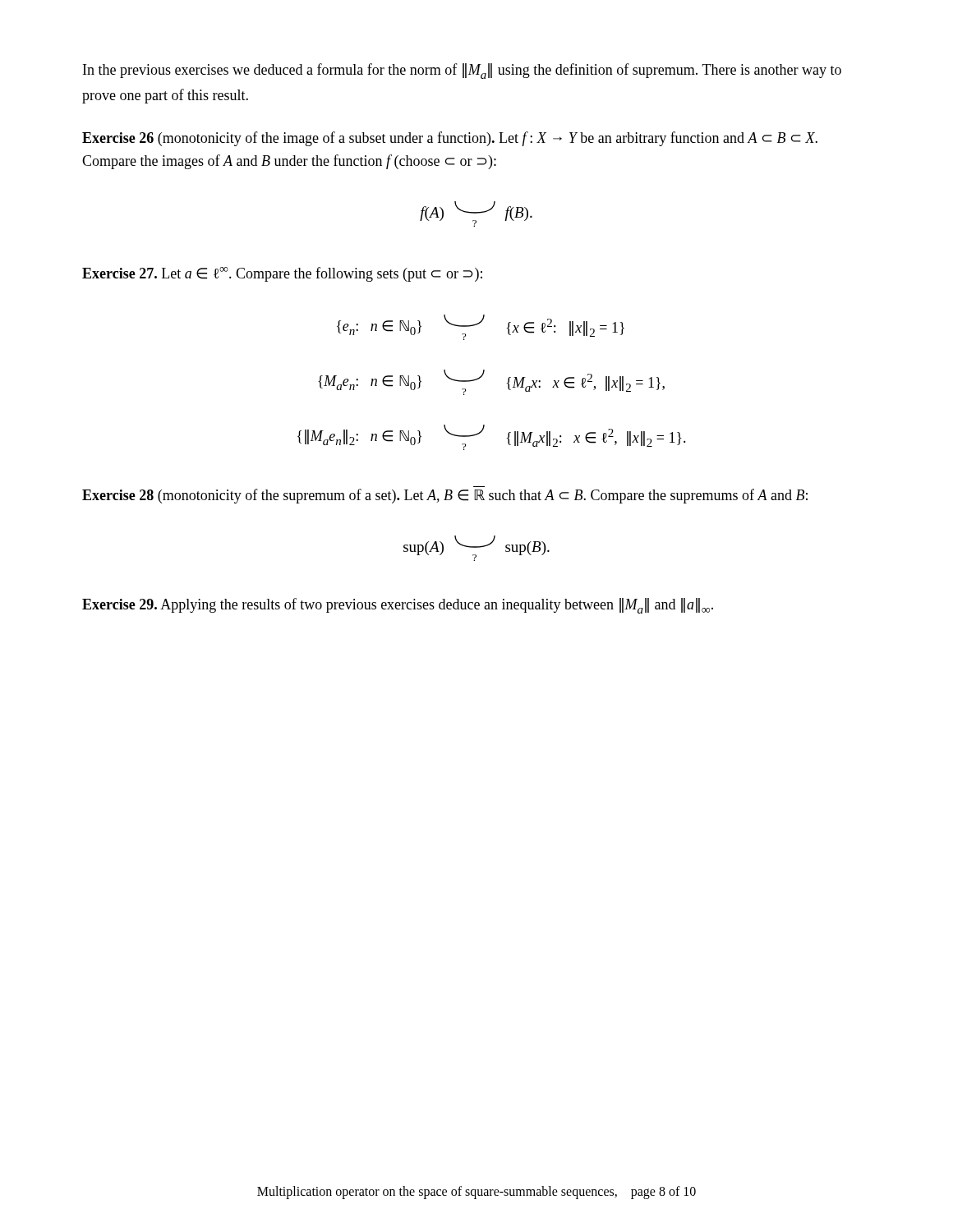Viewport: 953px width, 1232px height.
Task: Click on the element starting "{‖Maen‖2: n ∈ ℕ0} ? {‖Max‖2: x"
Action: pyautogui.click(x=476, y=438)
